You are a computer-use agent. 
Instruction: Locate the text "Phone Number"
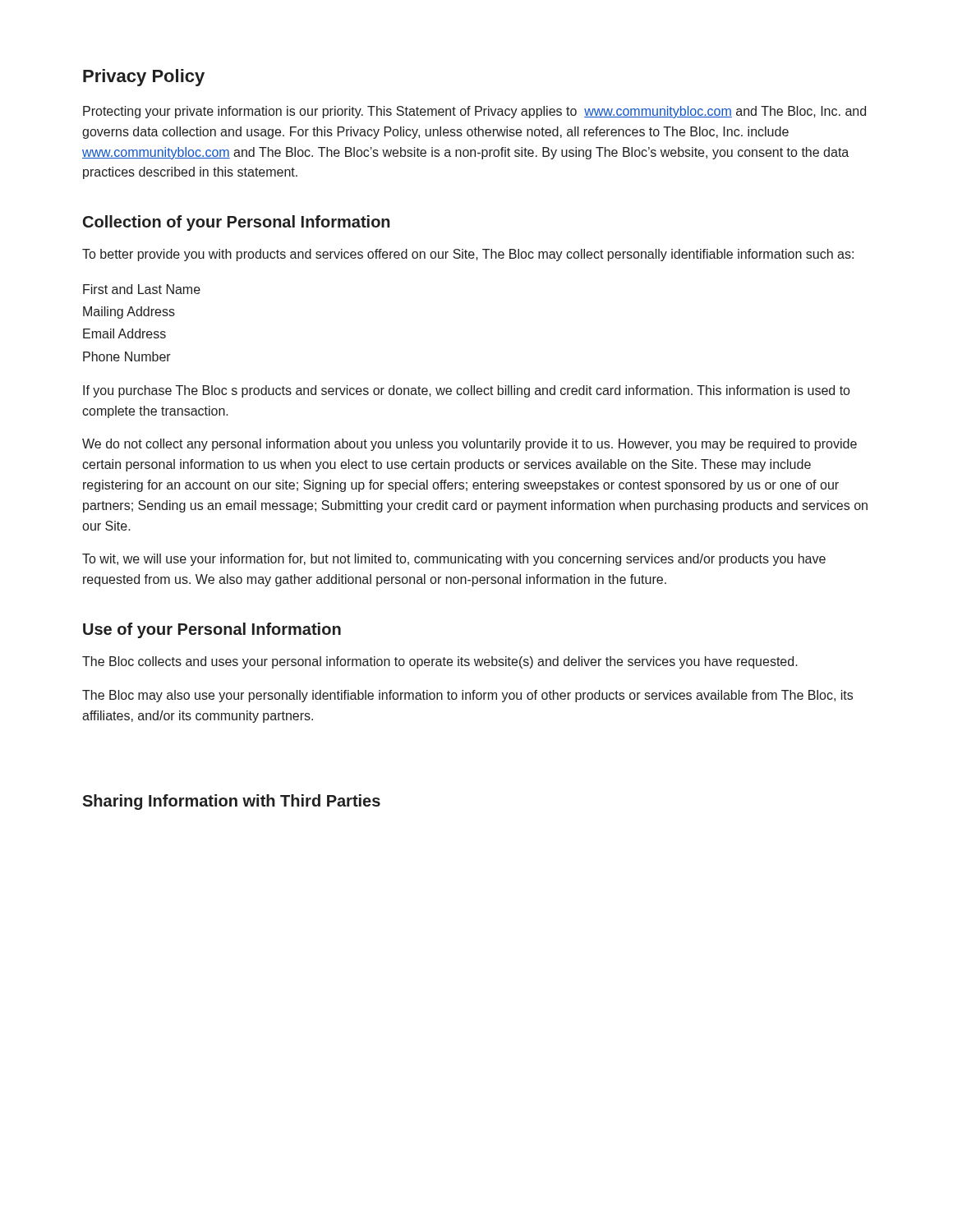click(x=126, y=356)
